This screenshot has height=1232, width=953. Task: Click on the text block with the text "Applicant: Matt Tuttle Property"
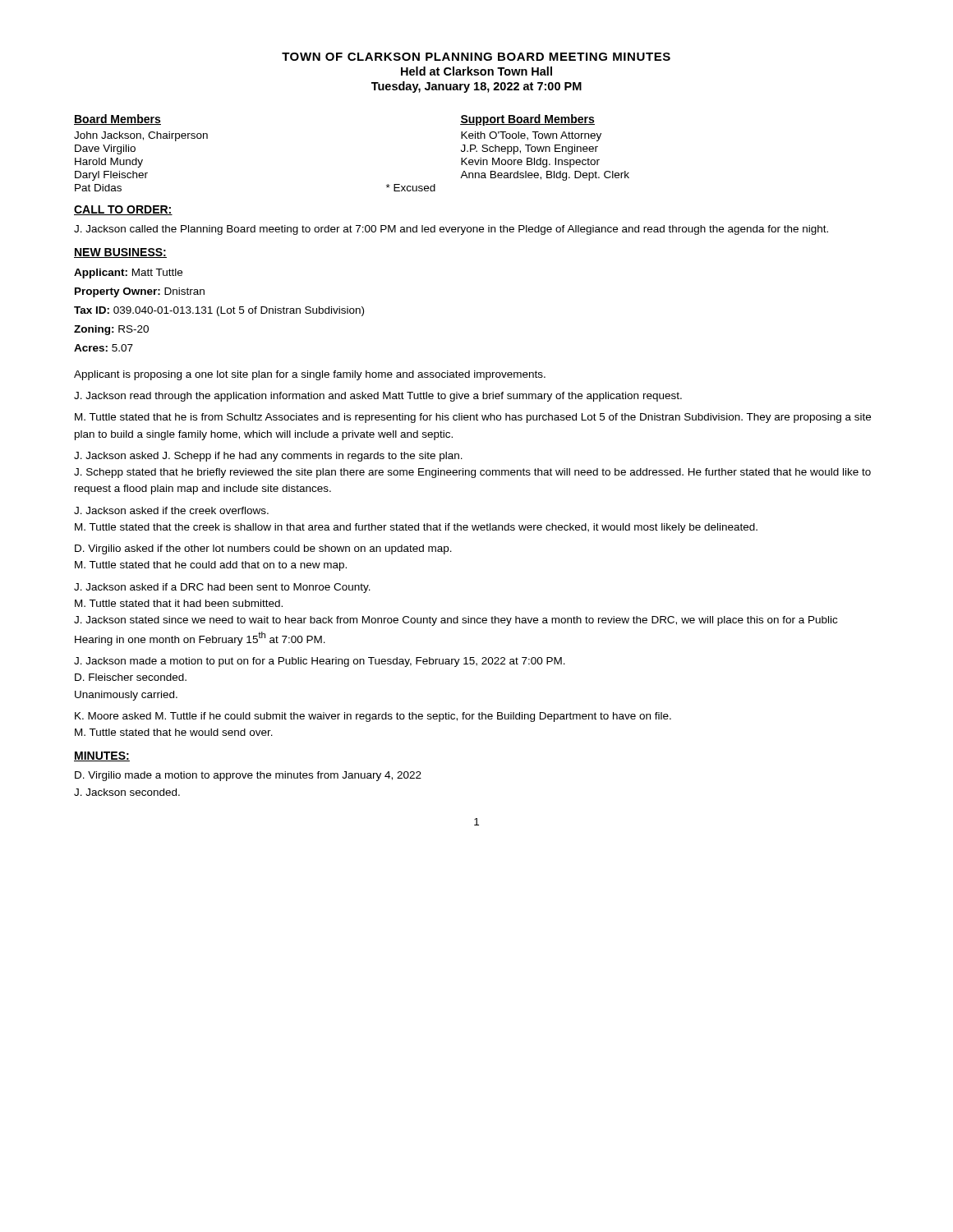[128, 274]
